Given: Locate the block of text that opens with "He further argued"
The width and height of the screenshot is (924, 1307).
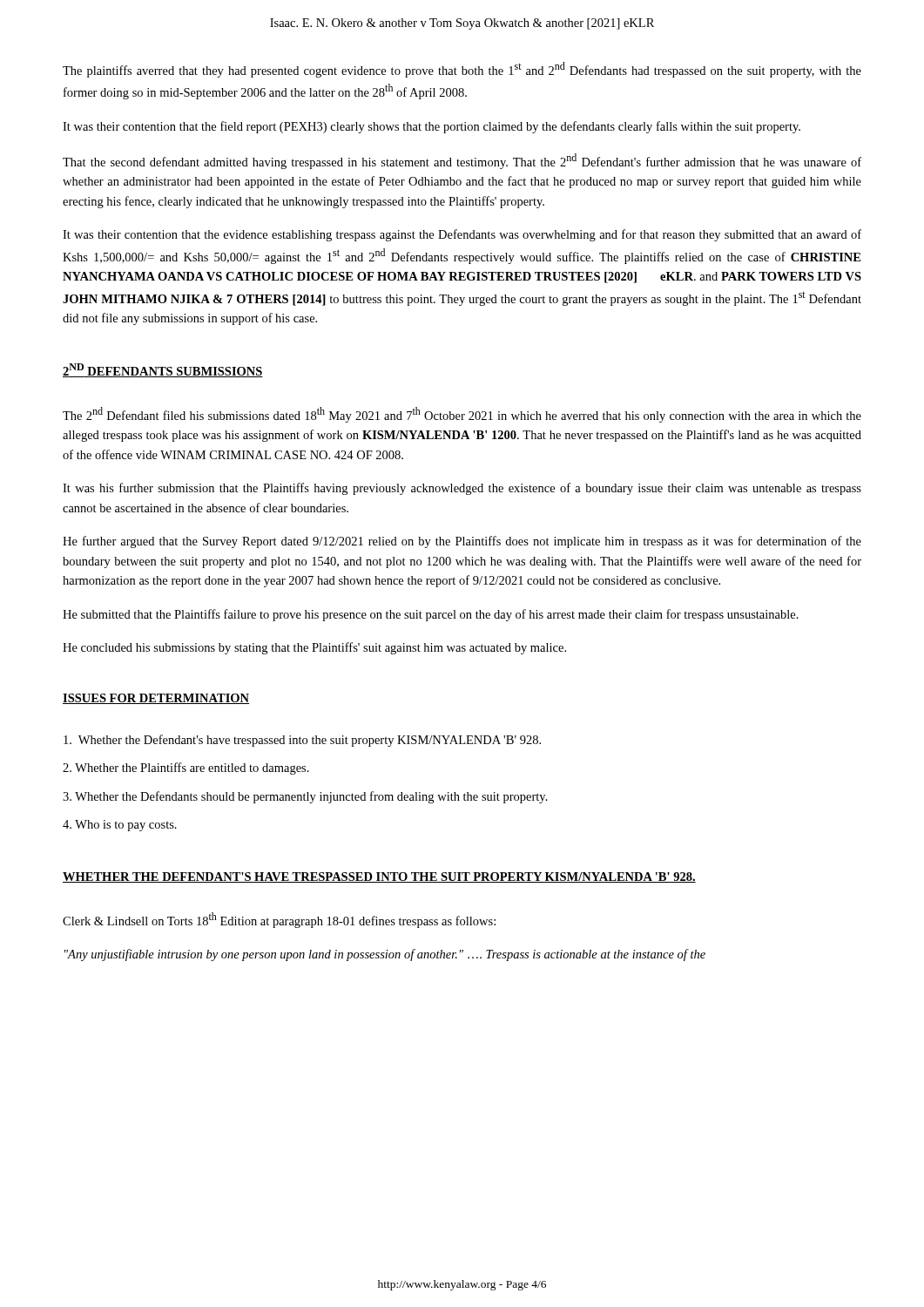Looking at the screenshot, I should click(x=462, y=561).
